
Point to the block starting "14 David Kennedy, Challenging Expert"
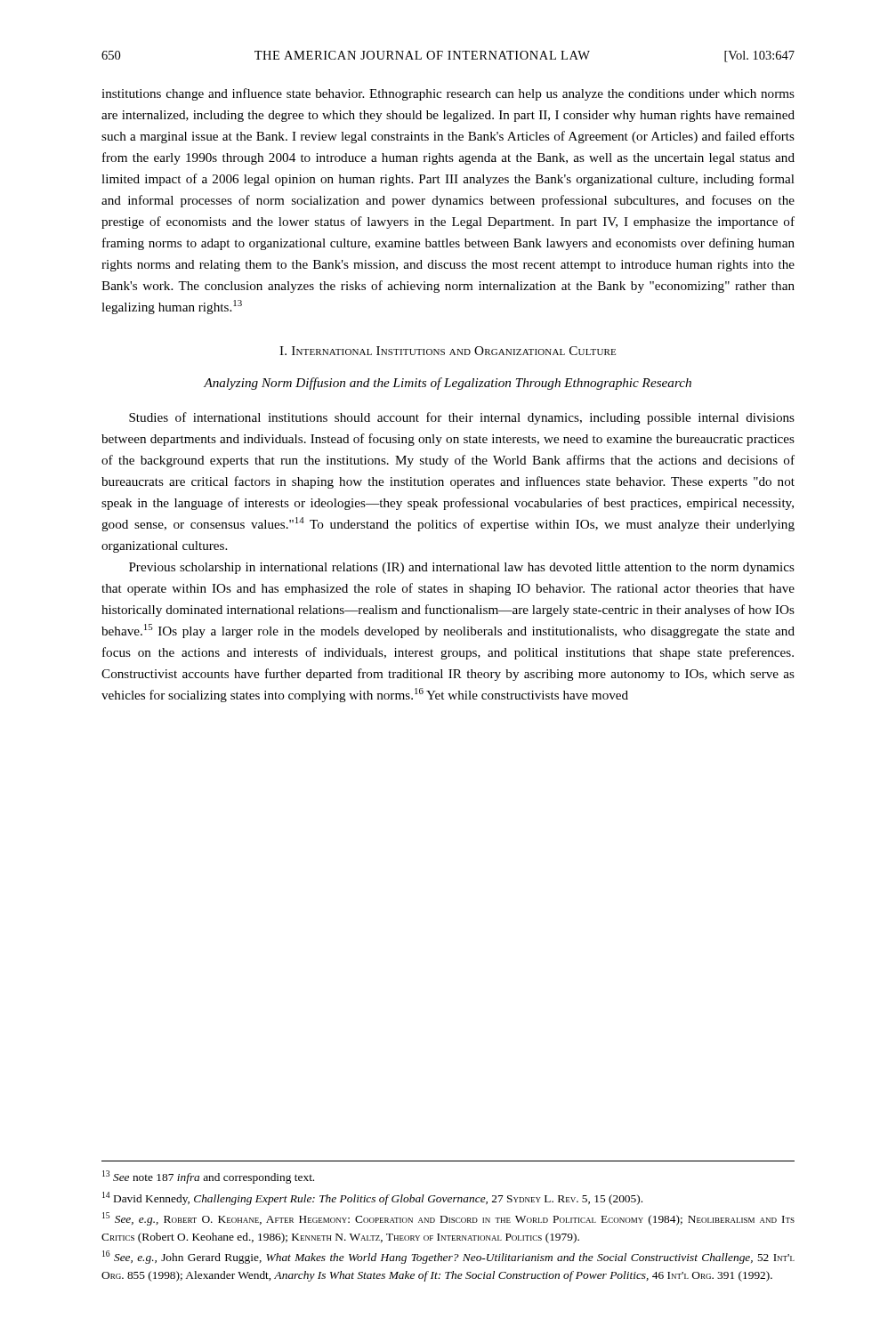coord(448,1198)
